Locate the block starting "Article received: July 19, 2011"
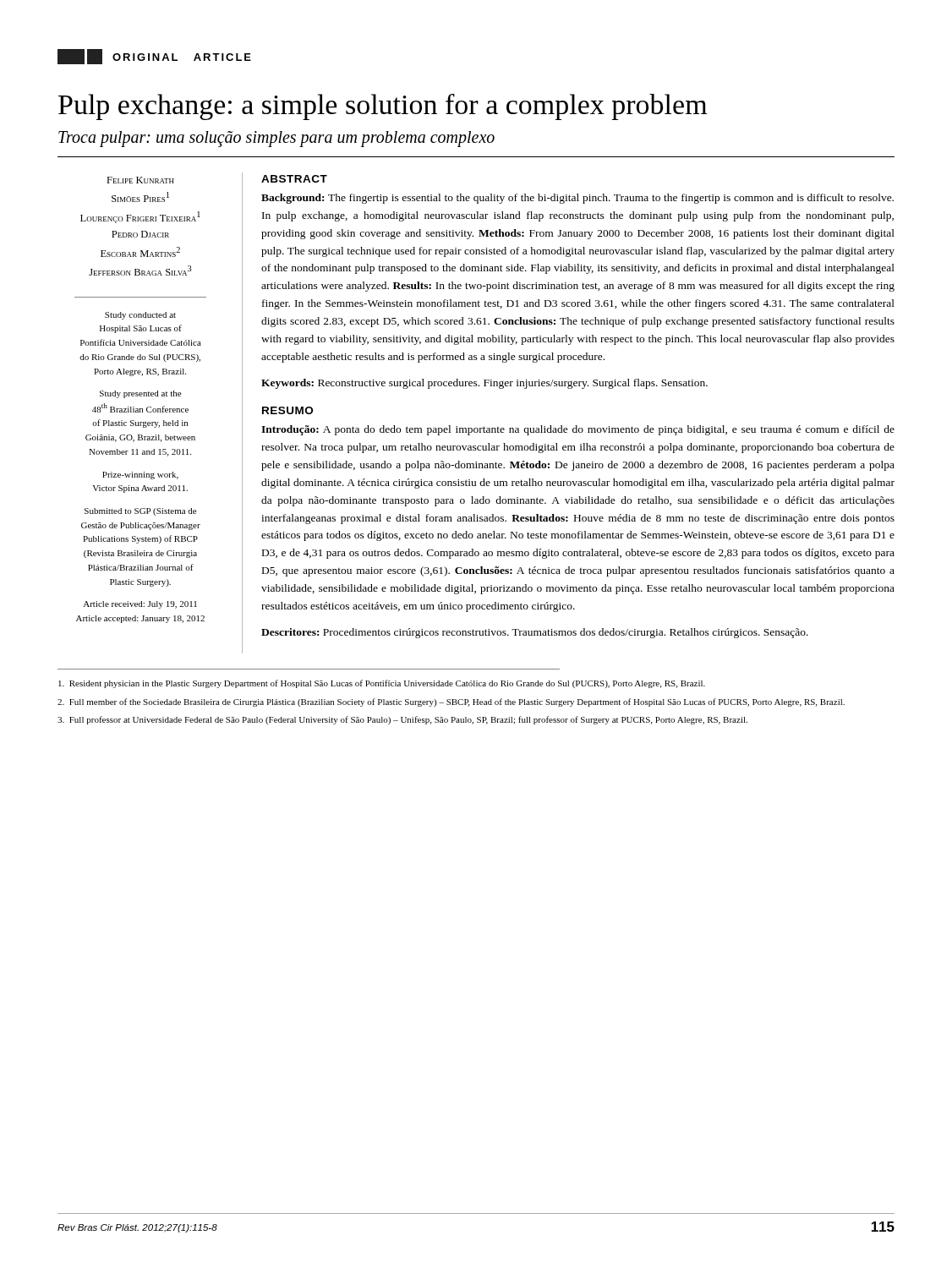Image resolution: width=952 pixels, height=1268 pixels. 140,611
